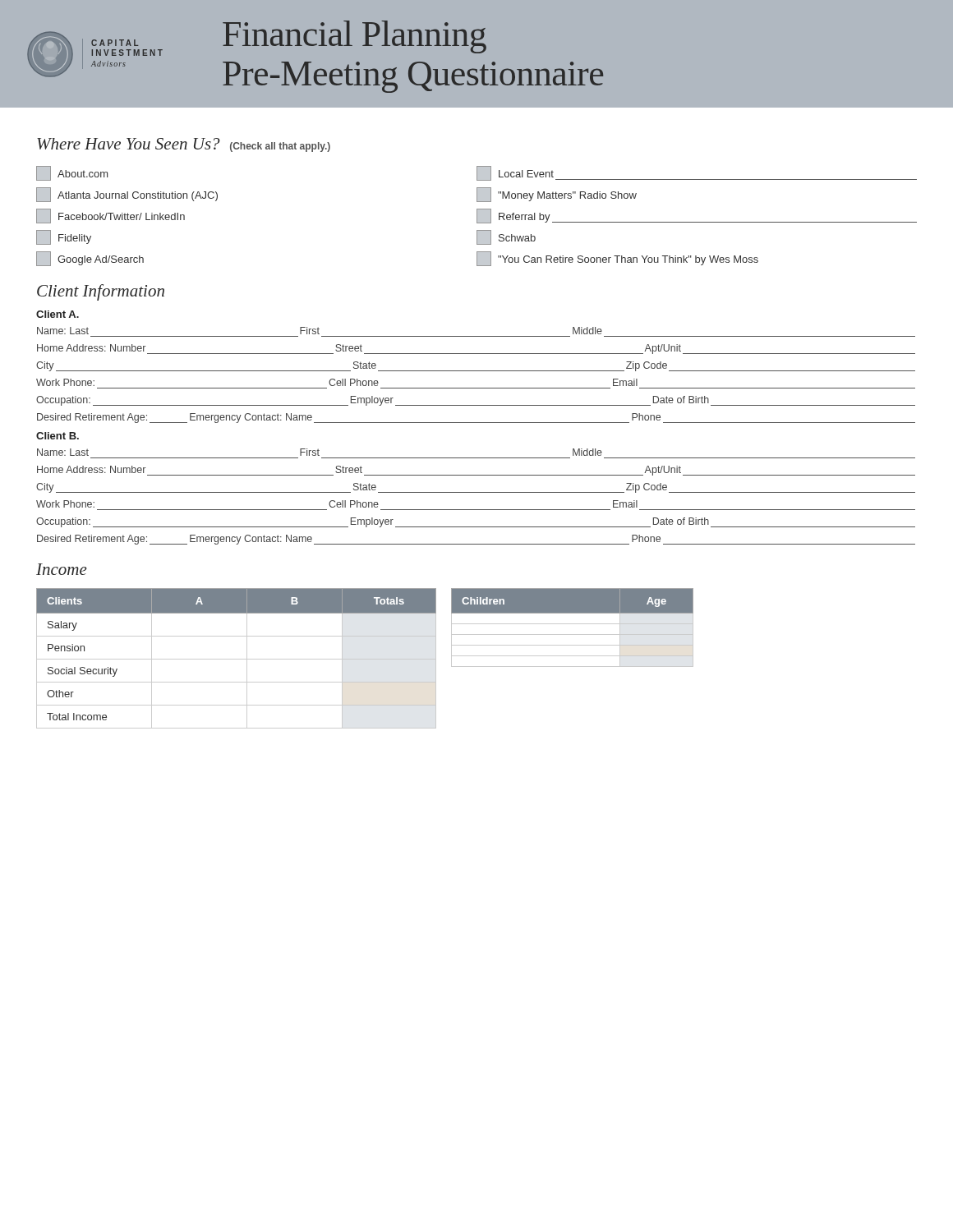
Task: Point to the block beginning "Client A. Name:"
Action: [476, 366]
